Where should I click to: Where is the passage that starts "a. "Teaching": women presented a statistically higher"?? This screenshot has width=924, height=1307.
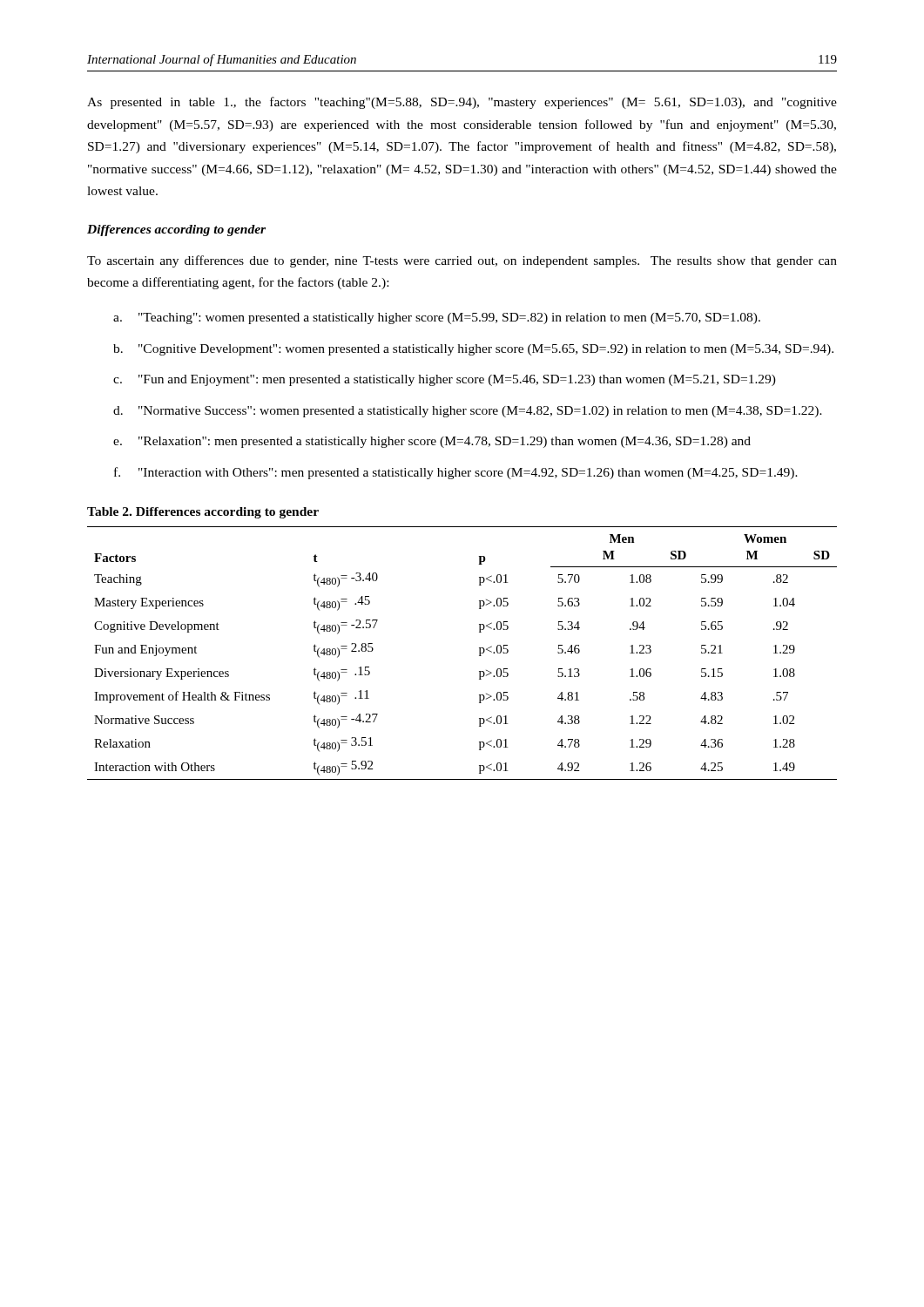pos(475,317)
